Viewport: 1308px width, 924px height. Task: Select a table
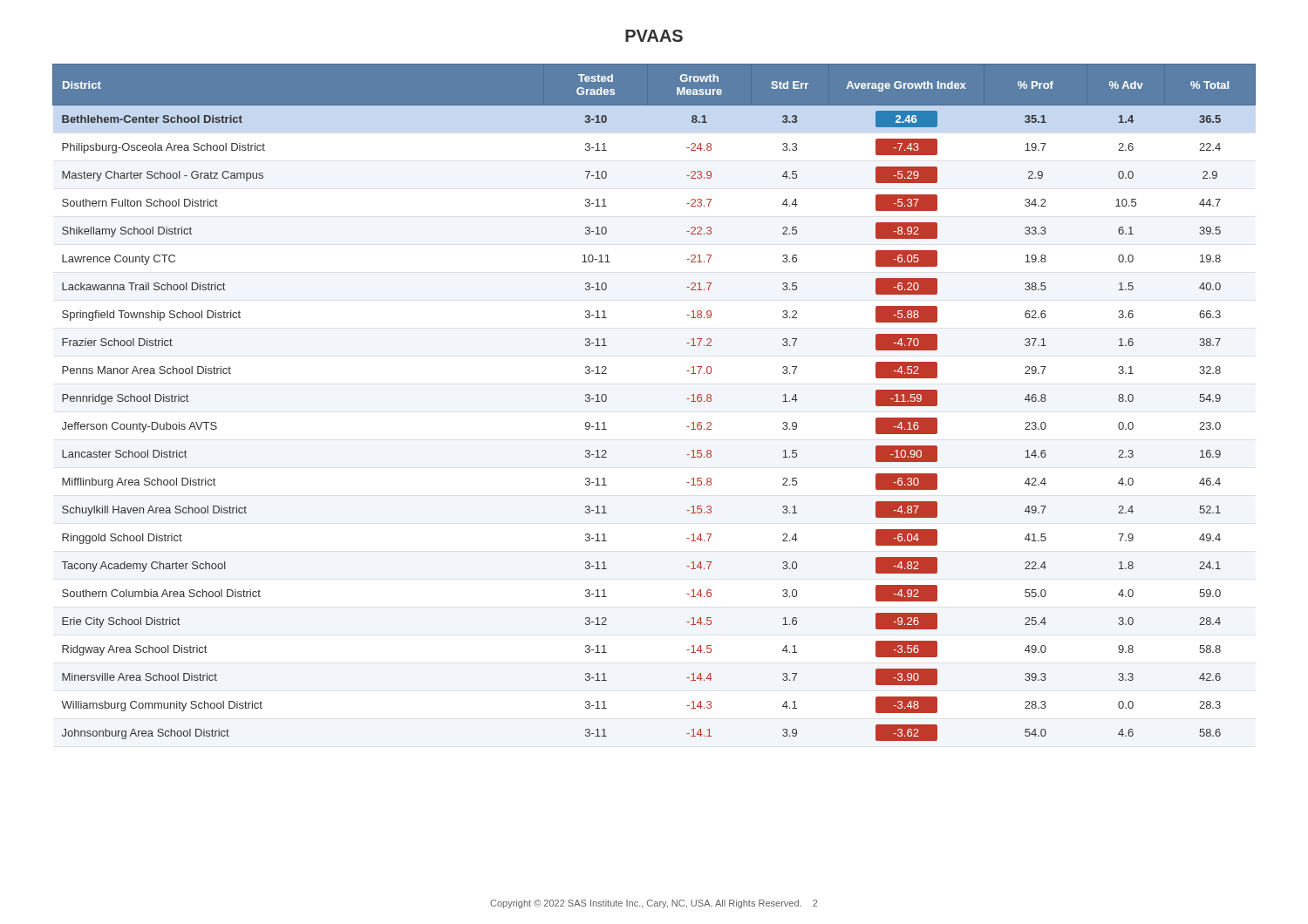click(654, 405)
